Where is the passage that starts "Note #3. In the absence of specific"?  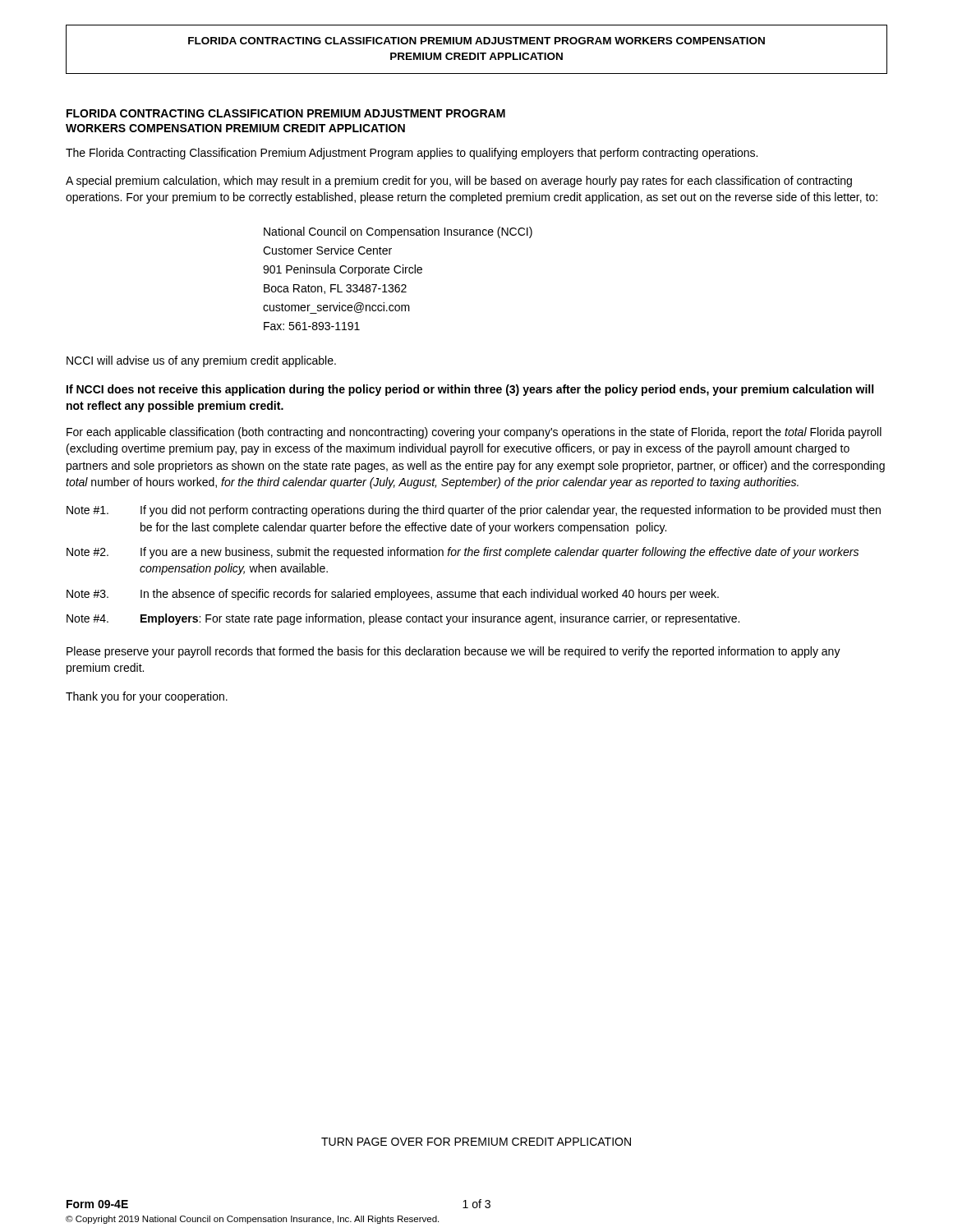pyautogui.click(x=476, y=594)
